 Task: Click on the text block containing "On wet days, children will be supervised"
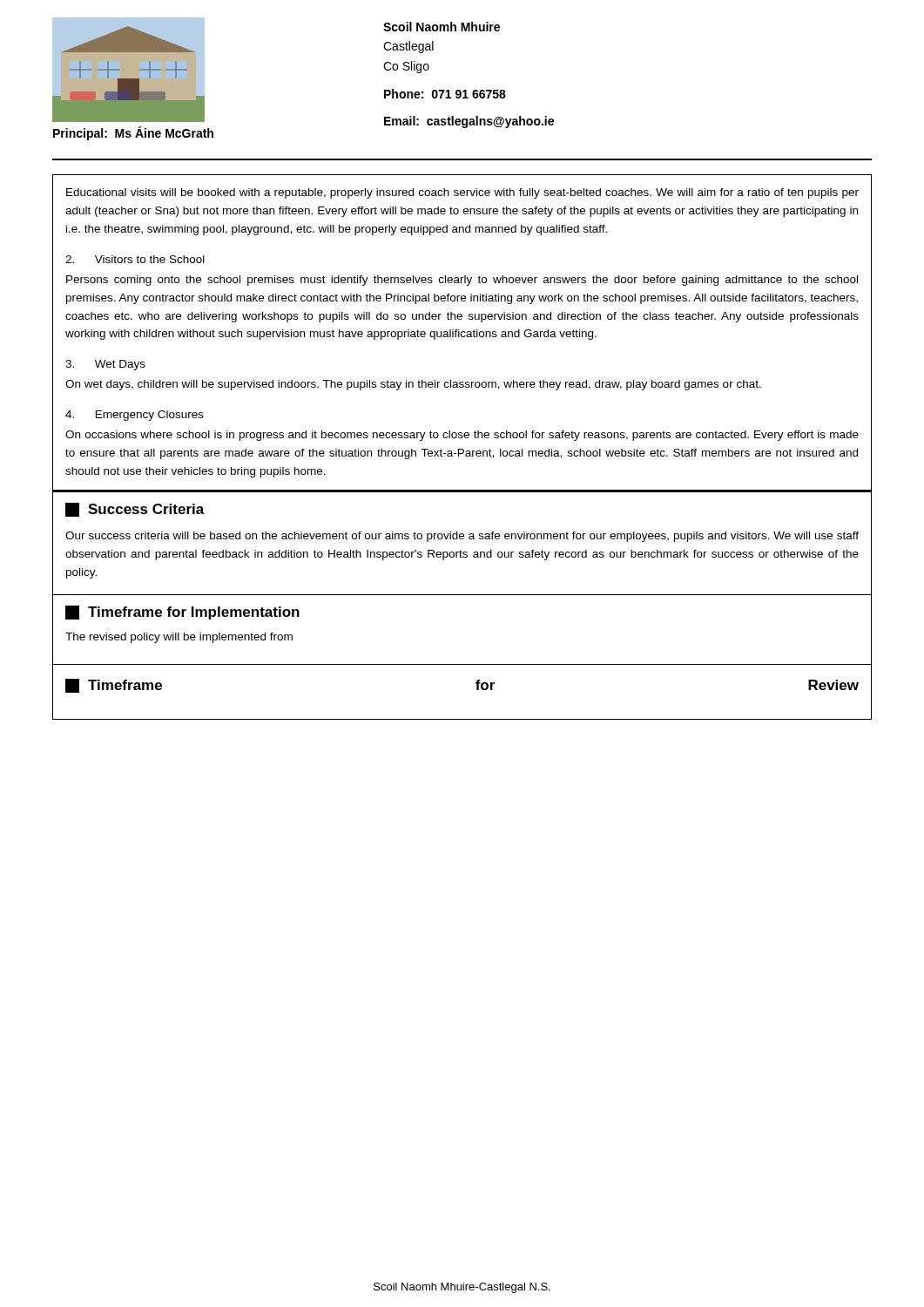click(x=414, y=384)
